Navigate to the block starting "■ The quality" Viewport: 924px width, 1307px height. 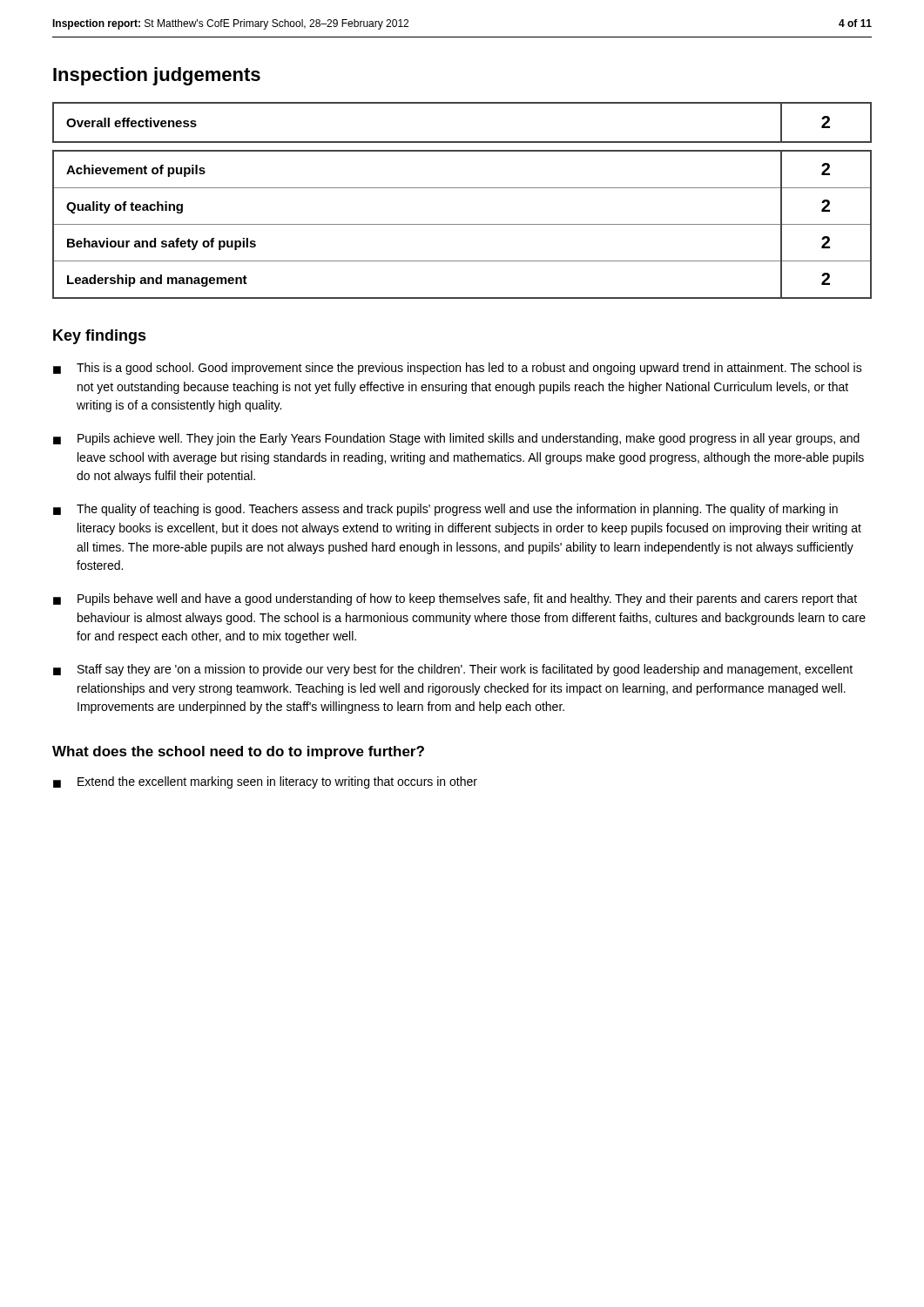(462, 538)
